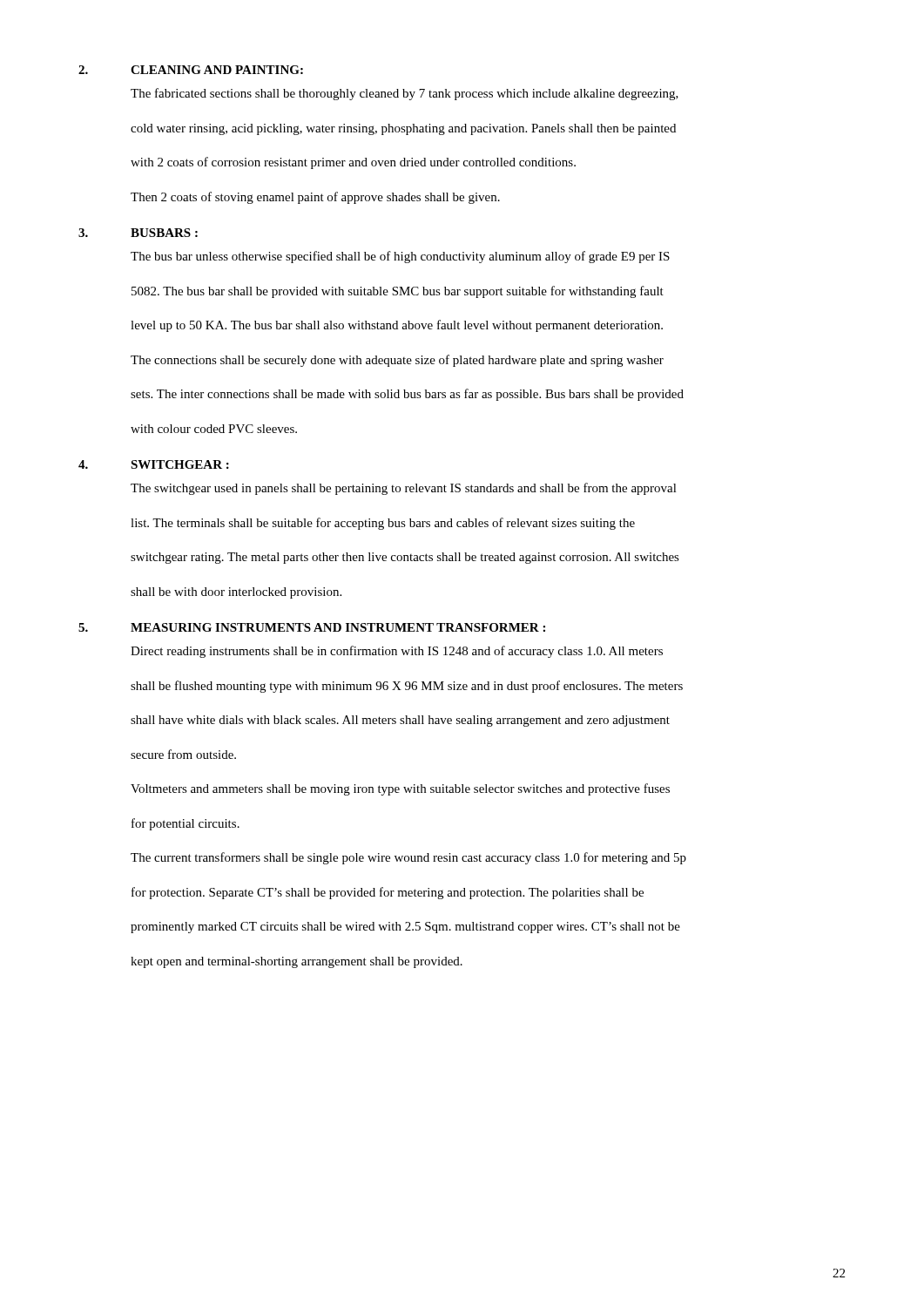Viewport: 924px width, 1307px height.
Task: Locate the text starting "for protection. Separate CT’s shall be provided"
Action: coord(387,892)
